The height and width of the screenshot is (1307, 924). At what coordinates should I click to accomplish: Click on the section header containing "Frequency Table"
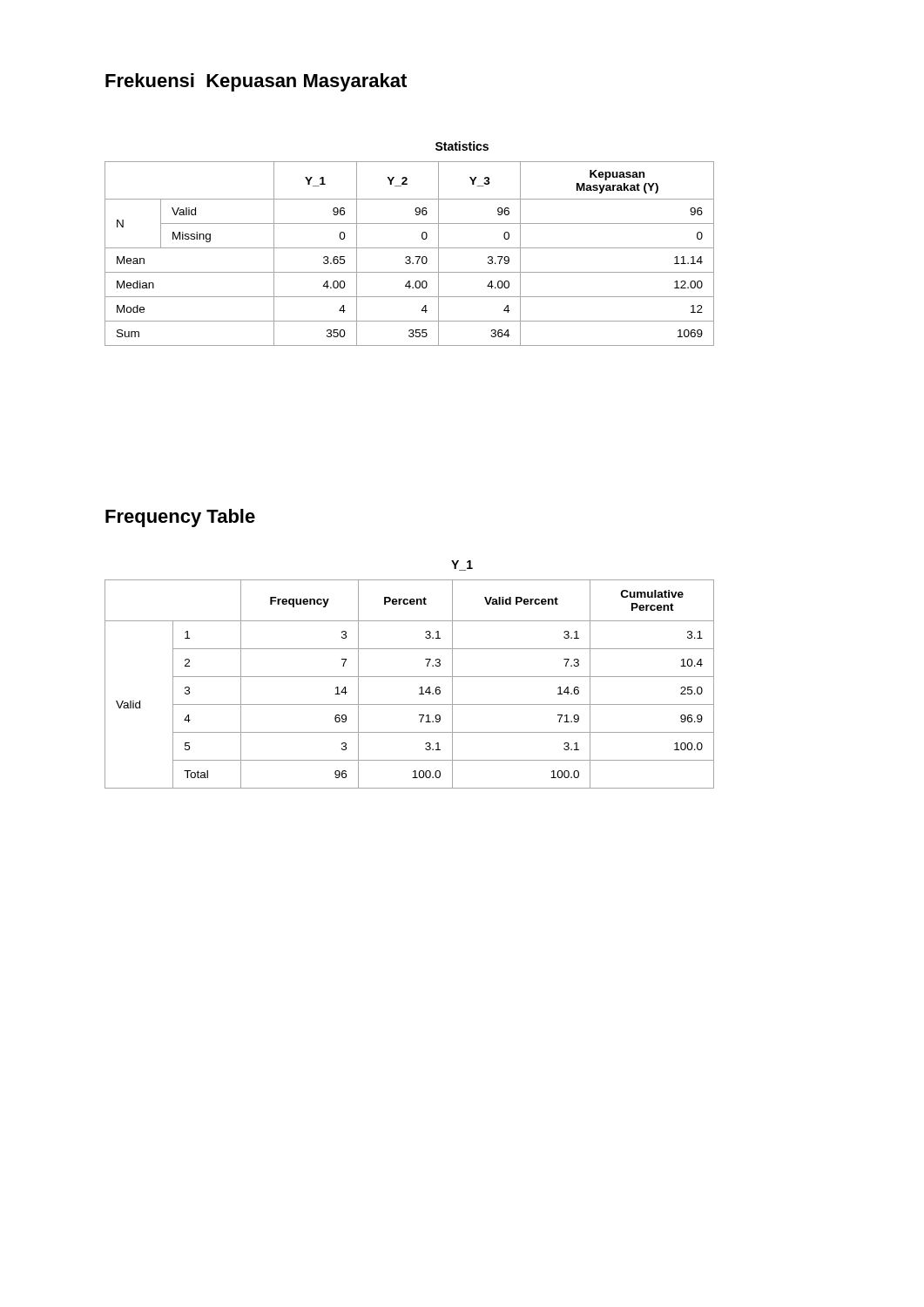coord(180,516)
